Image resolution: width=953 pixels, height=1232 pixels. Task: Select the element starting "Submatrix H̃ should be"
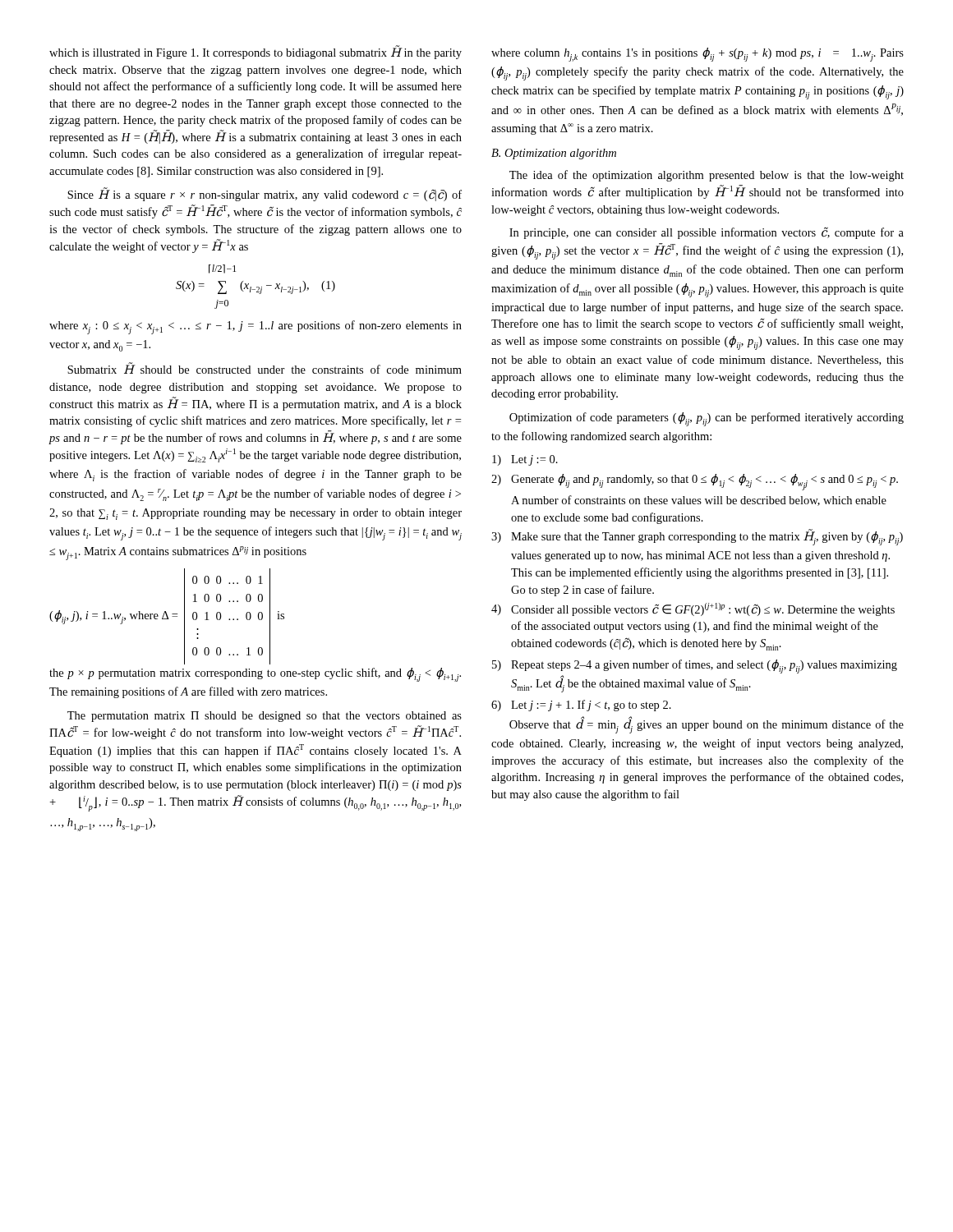click(x=255, y=462)
